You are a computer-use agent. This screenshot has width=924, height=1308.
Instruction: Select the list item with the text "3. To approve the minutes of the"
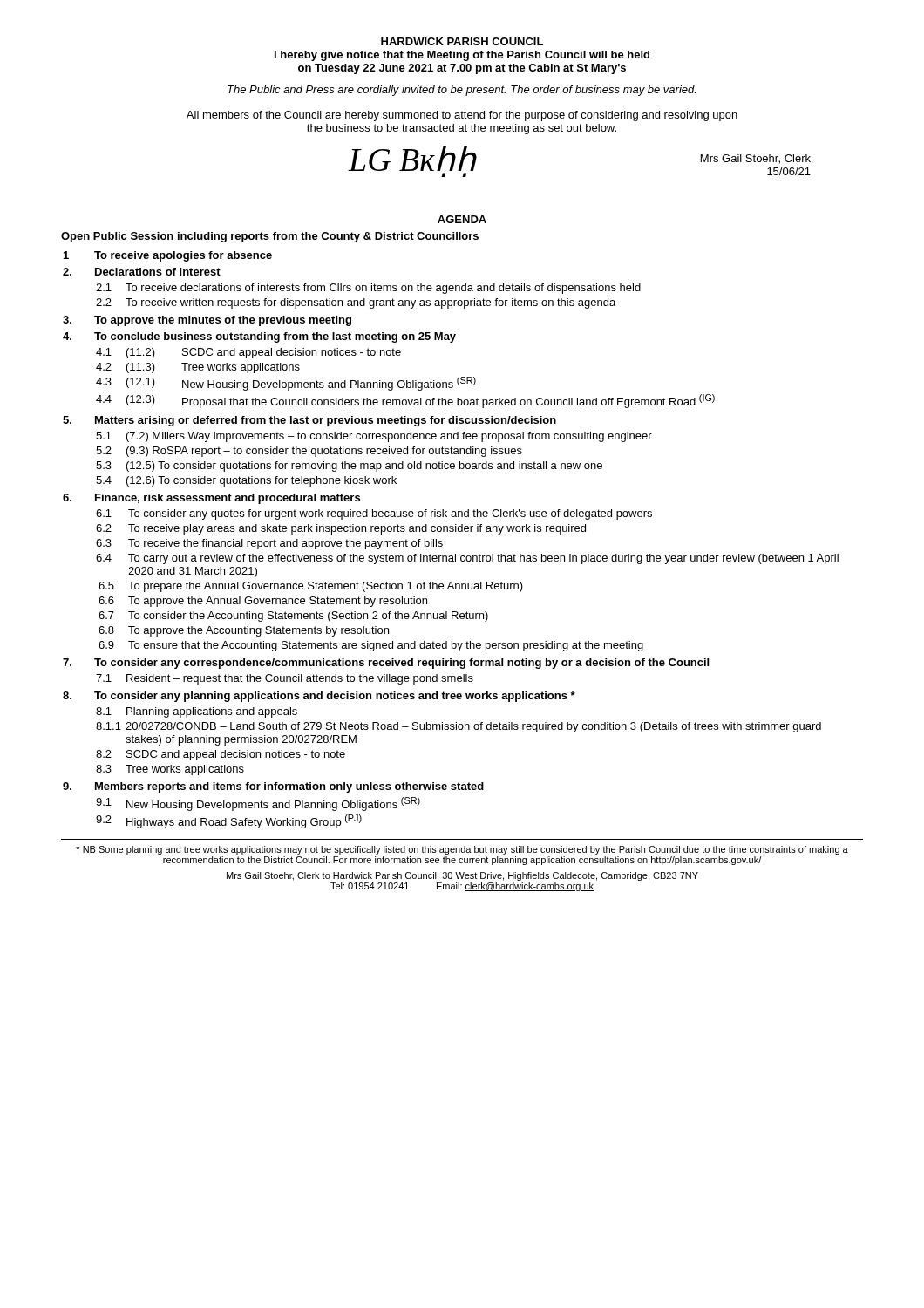tap(207, 321)
